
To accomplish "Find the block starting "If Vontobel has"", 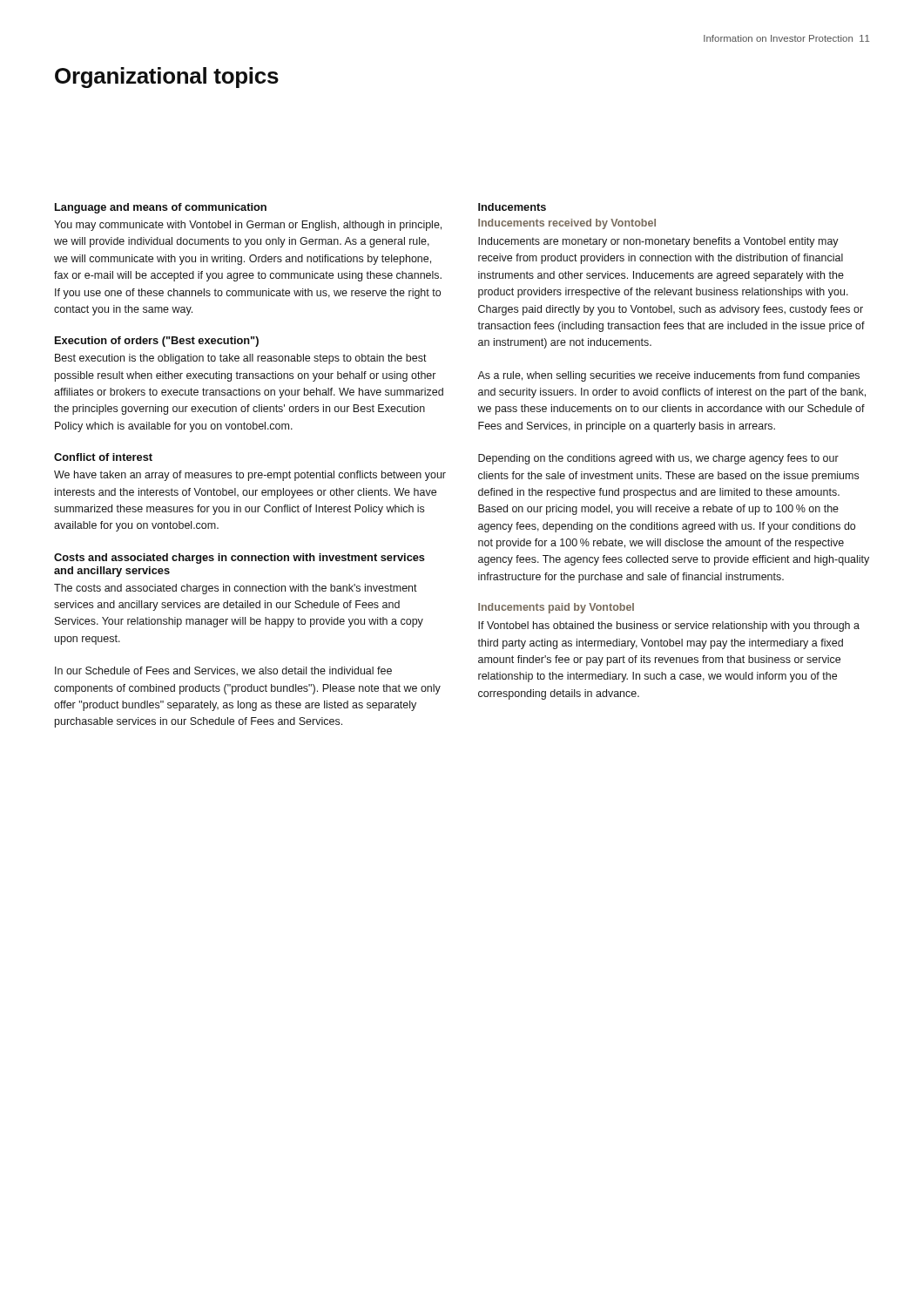I will [669, 660].
